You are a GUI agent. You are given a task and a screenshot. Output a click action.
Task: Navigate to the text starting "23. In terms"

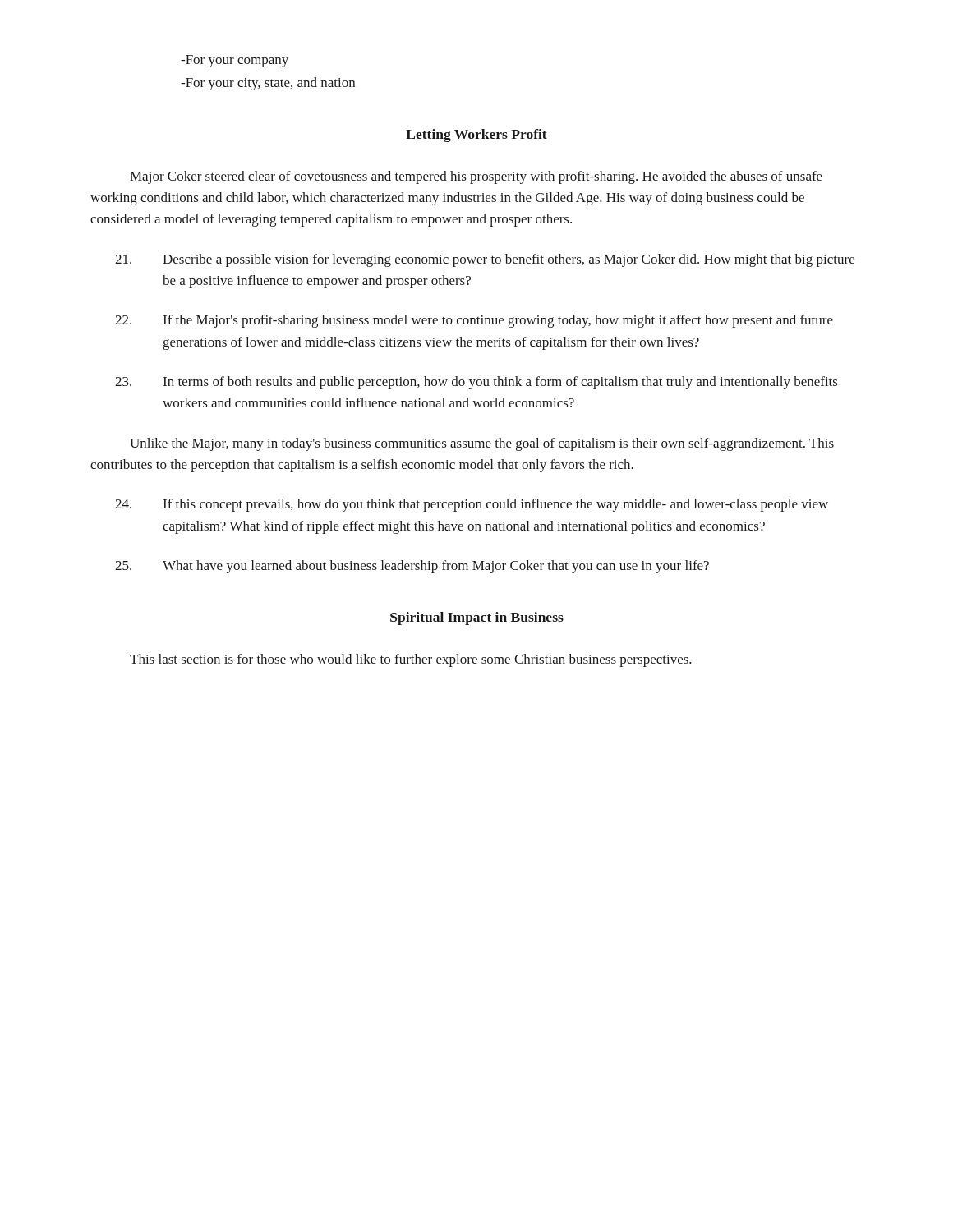489,393
